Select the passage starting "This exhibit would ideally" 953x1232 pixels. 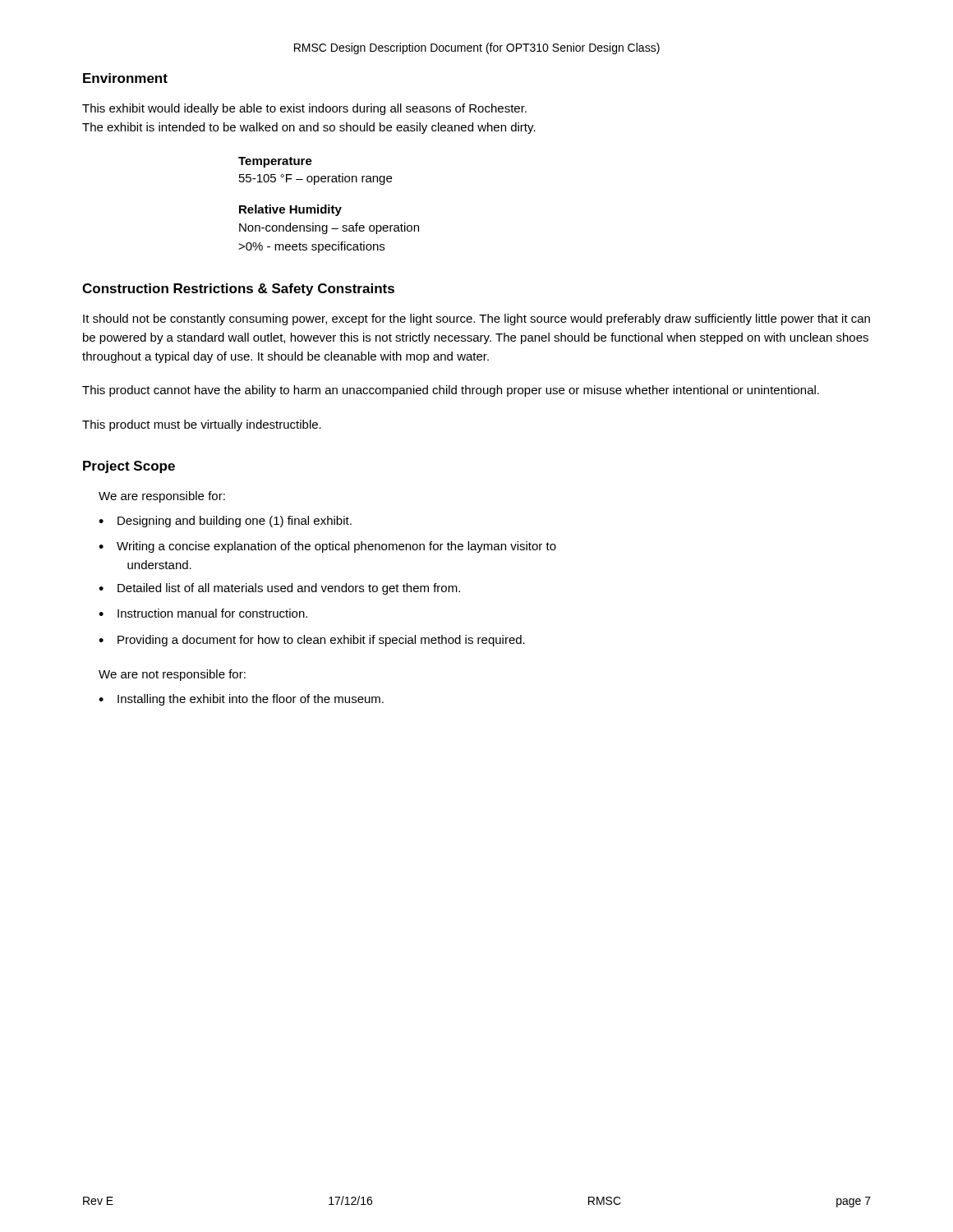(x=309, y=118)
